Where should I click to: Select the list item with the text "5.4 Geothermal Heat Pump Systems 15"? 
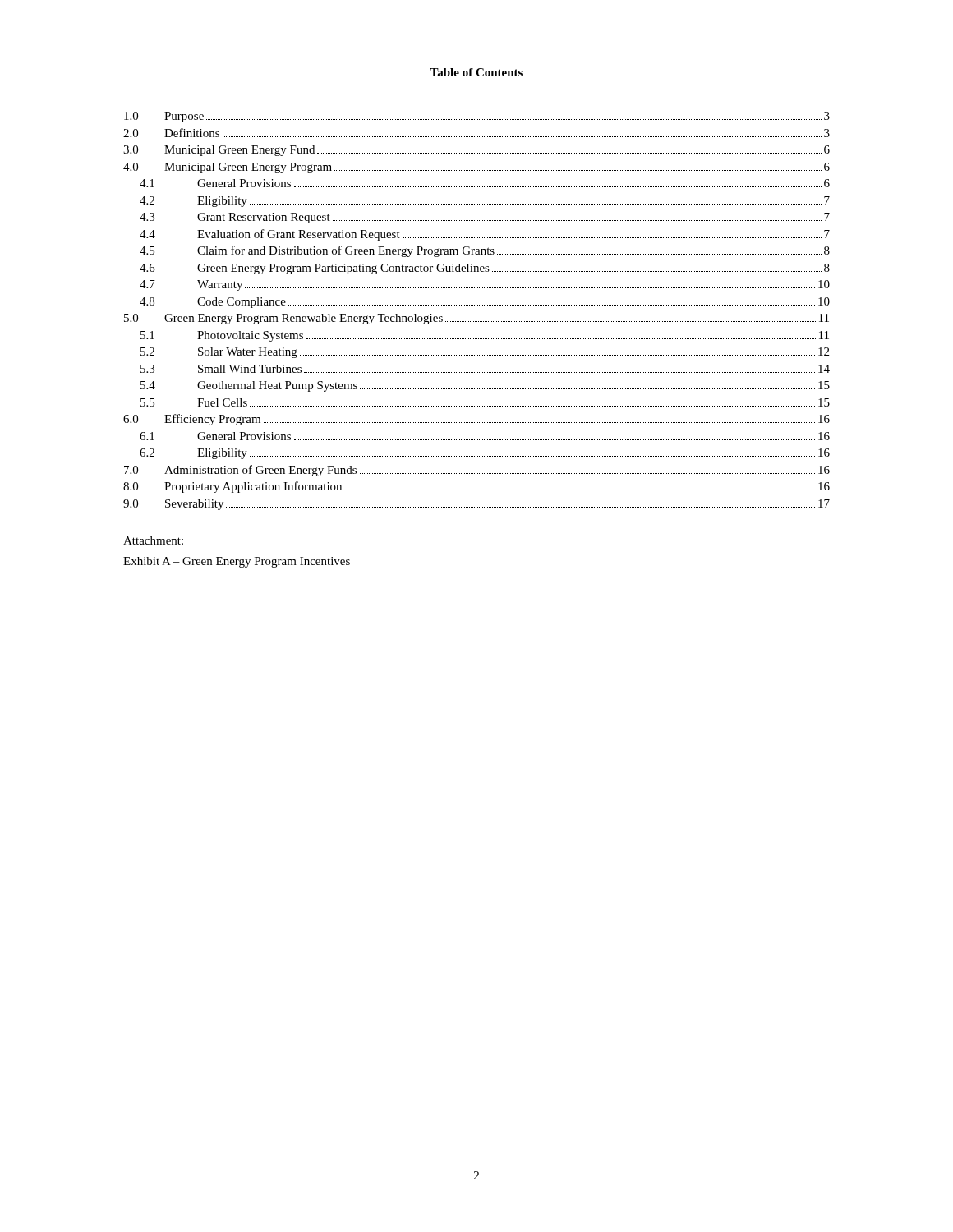476,386
